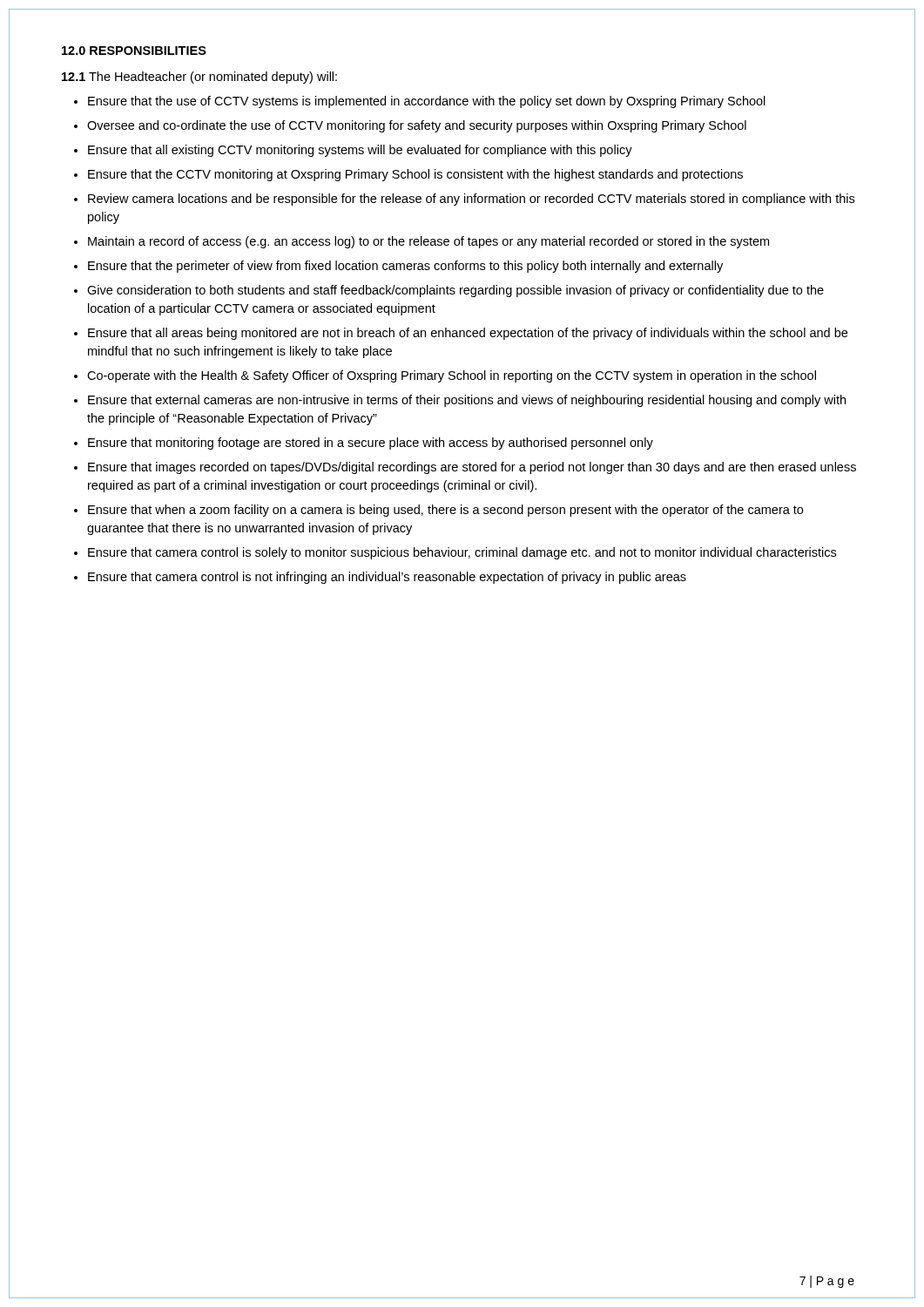Find the block on this page that starts "Ensure that all areas being"
This screenshot has width=924, height=1307.
(475, 343)
